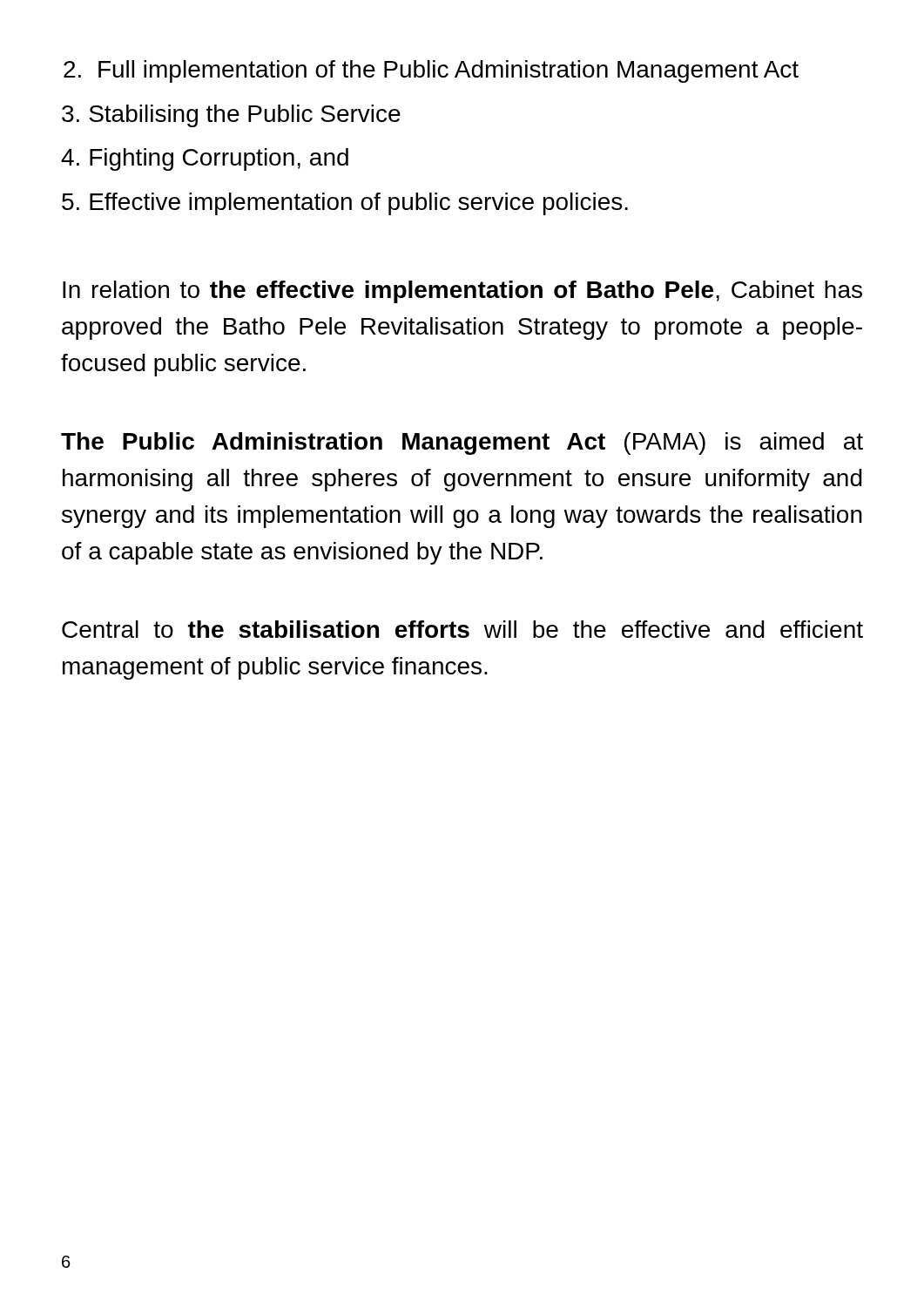Viewport: 924px width, 1307px height.
Task: Find the list item containing "3. Stabilising the Public"
Action: tap(231, 113)
